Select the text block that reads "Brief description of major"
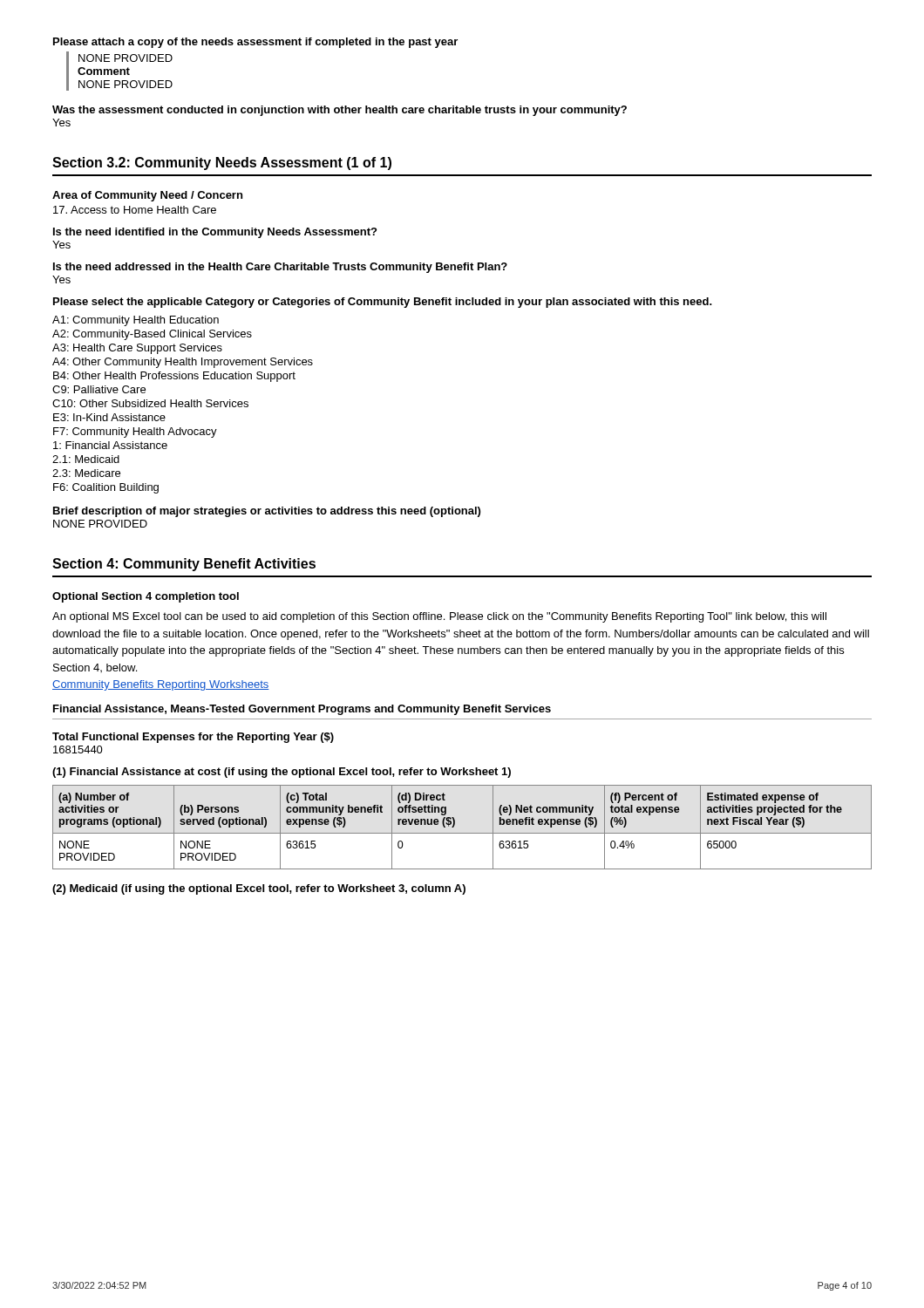The width and height of the screenshot is (924, 1308). coord(267,517)
